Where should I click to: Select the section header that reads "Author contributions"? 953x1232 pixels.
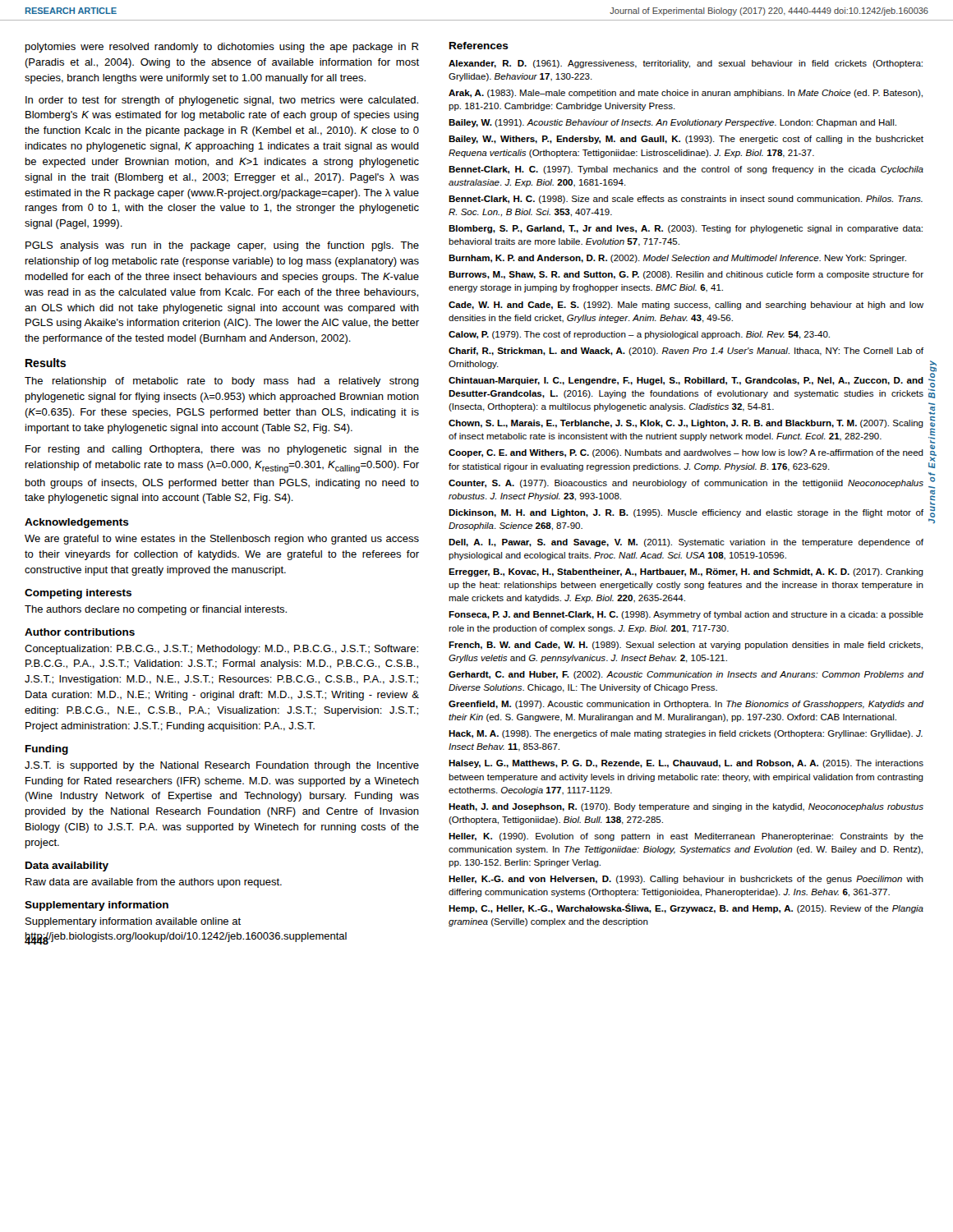coord(80,632)
